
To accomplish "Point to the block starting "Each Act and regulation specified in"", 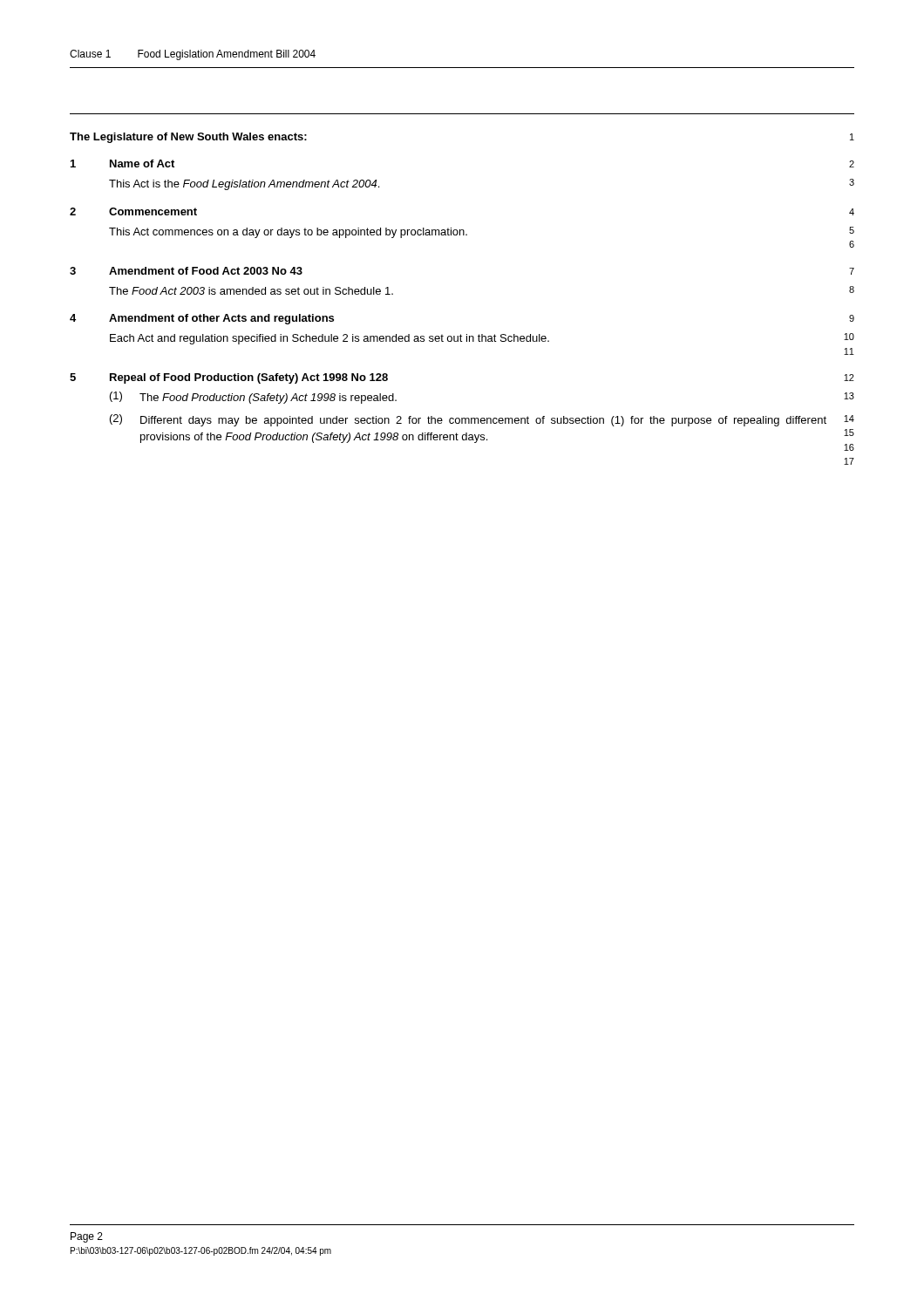I will click(482, 344).
